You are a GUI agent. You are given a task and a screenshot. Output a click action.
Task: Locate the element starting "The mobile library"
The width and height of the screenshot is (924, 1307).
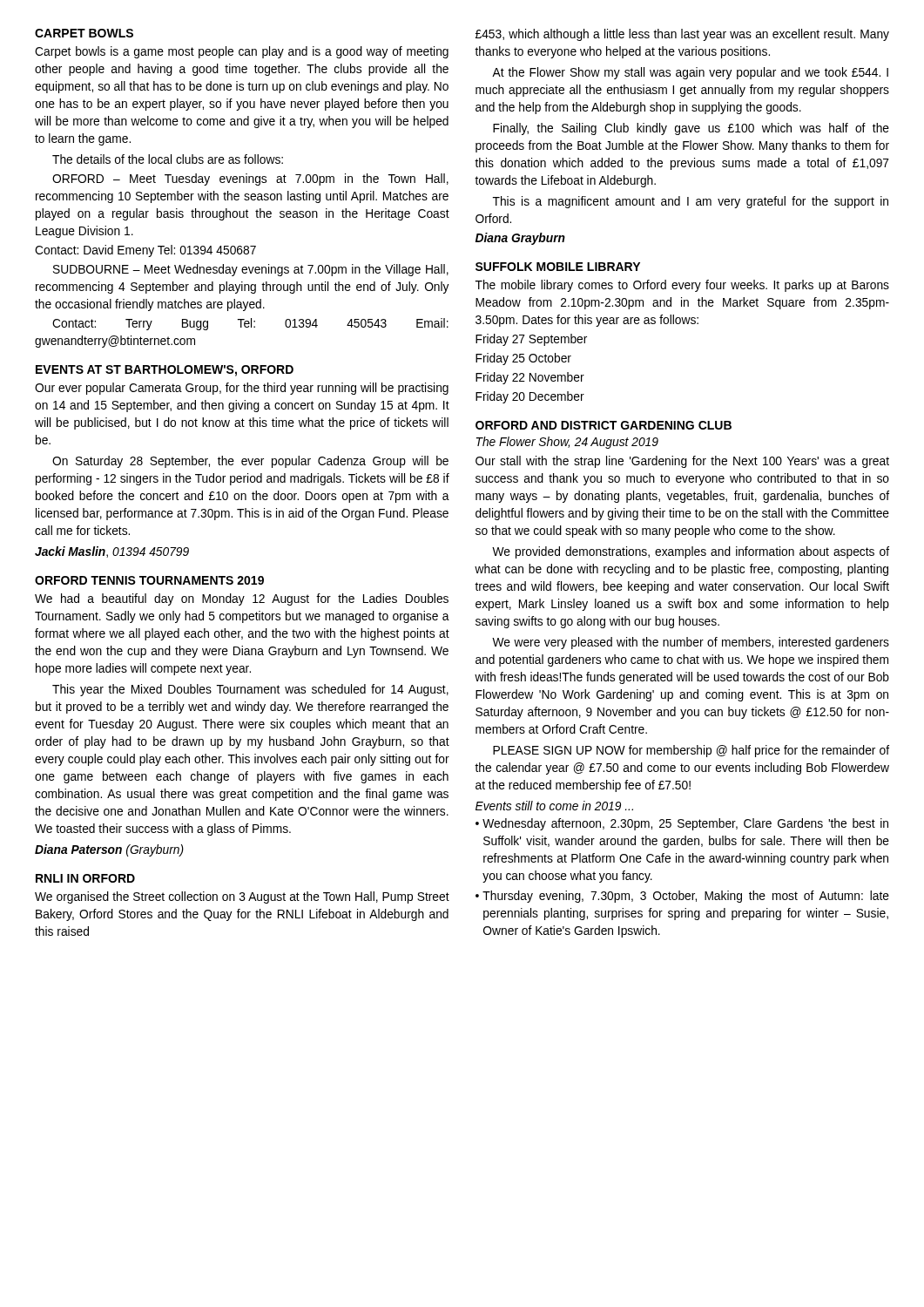coord(682,286)
